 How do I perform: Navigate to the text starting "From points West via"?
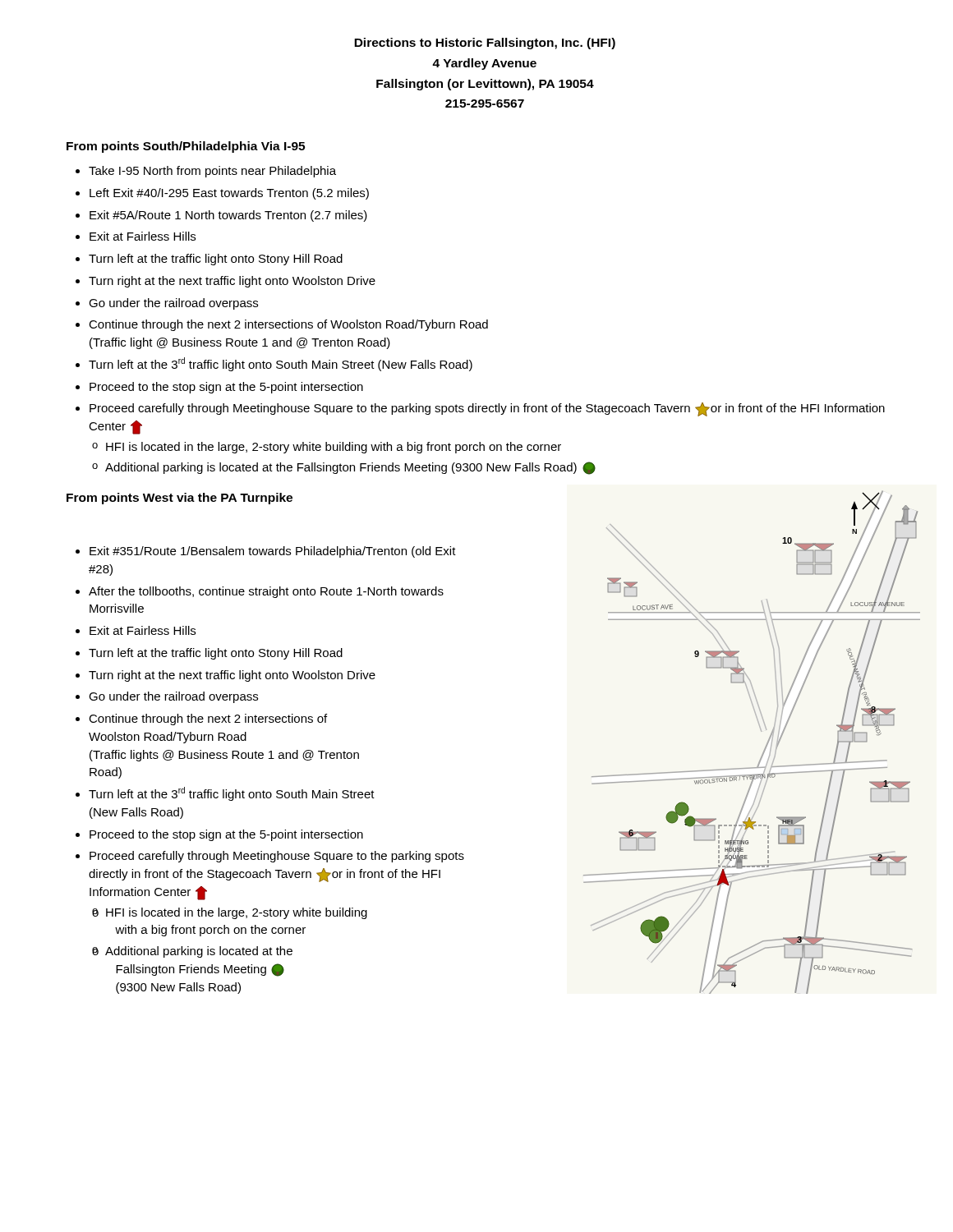pyautogui.click(x=179, y=498)
